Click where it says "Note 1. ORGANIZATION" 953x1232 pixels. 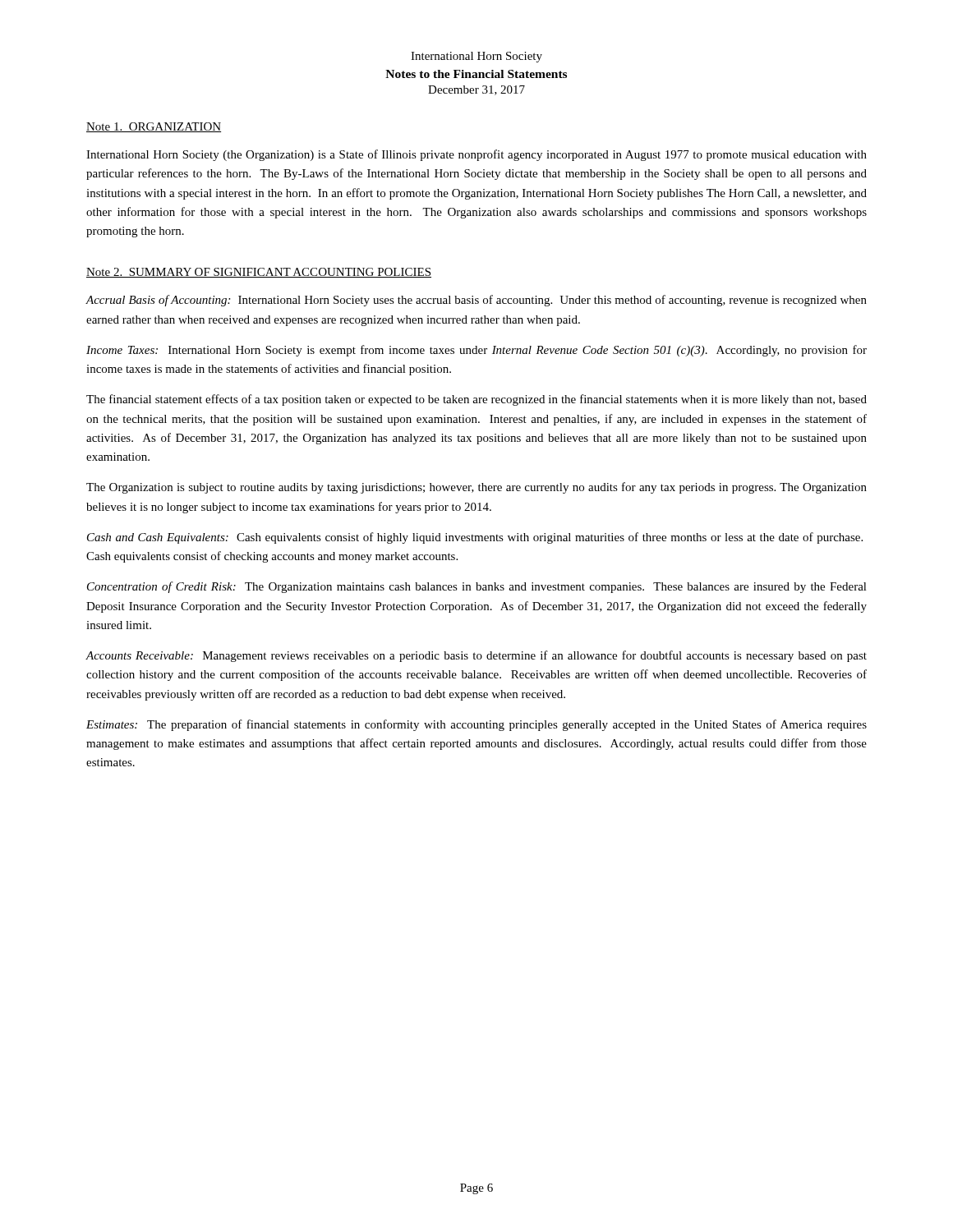(x=154, y=126)
